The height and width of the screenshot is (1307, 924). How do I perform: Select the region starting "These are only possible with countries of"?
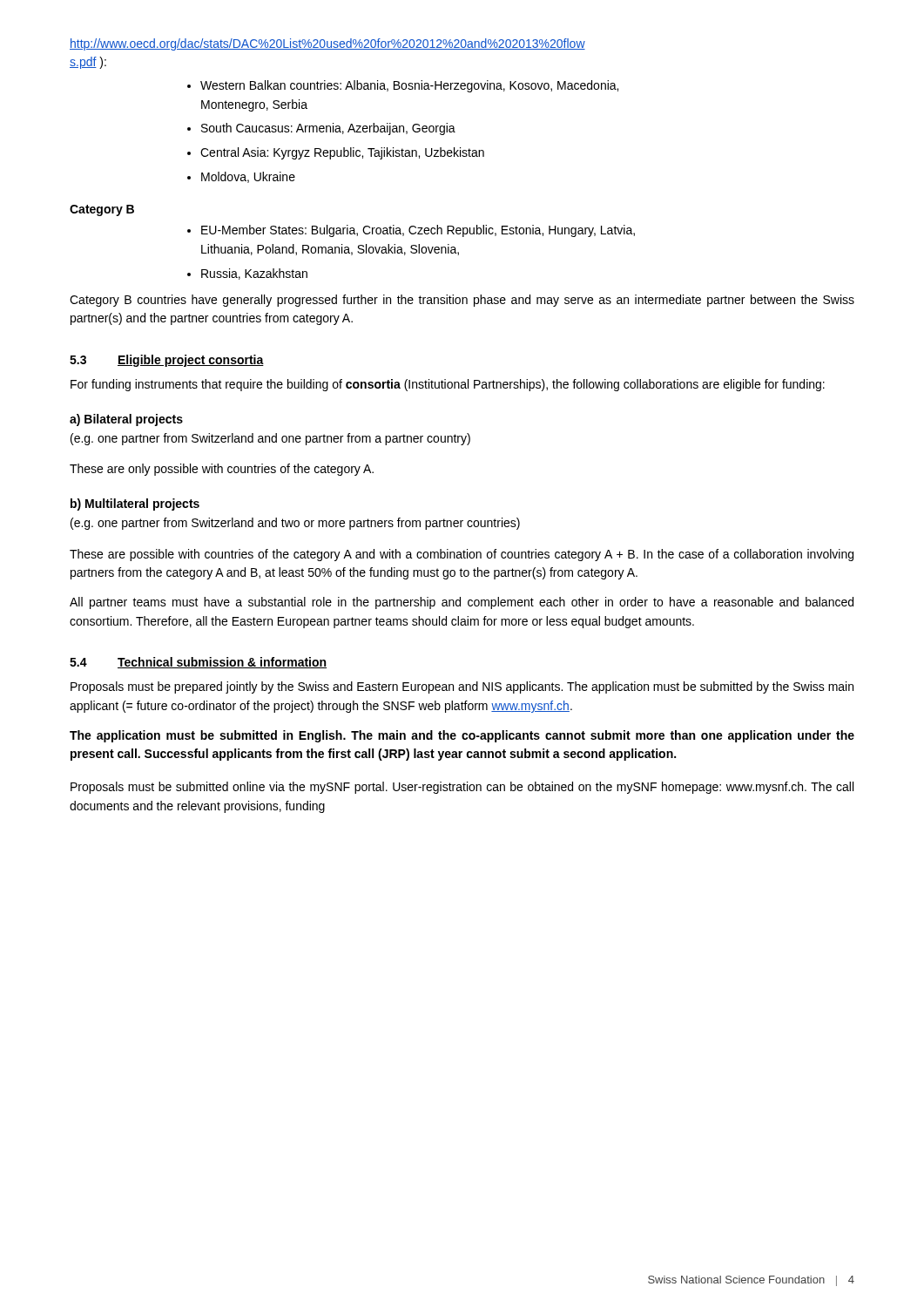222,469
